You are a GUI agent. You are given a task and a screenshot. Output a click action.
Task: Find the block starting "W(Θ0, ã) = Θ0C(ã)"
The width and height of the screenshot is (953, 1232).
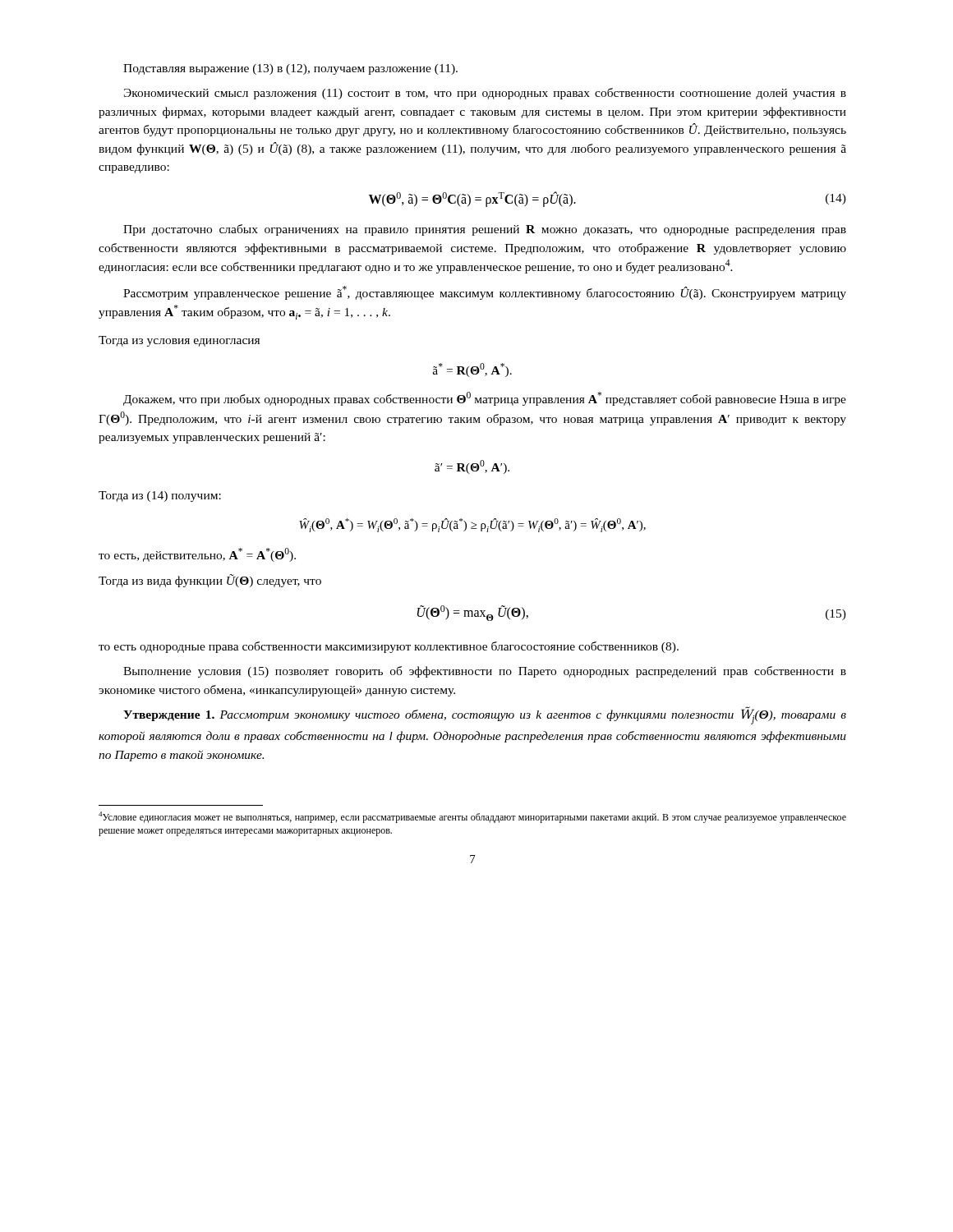(x=472, y=198)
